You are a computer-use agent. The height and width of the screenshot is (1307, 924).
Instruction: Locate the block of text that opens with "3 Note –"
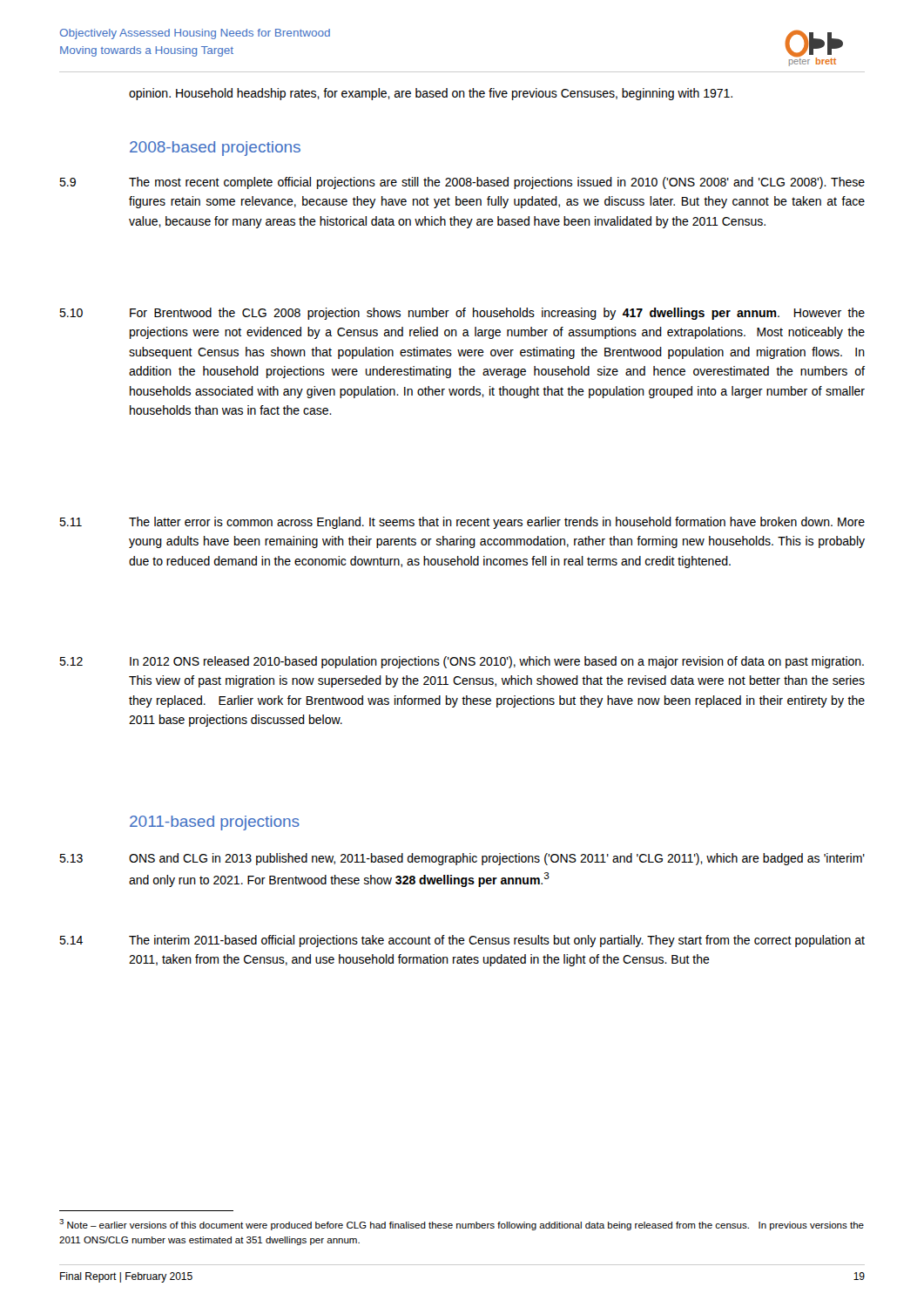click(x=462, y=1229)
